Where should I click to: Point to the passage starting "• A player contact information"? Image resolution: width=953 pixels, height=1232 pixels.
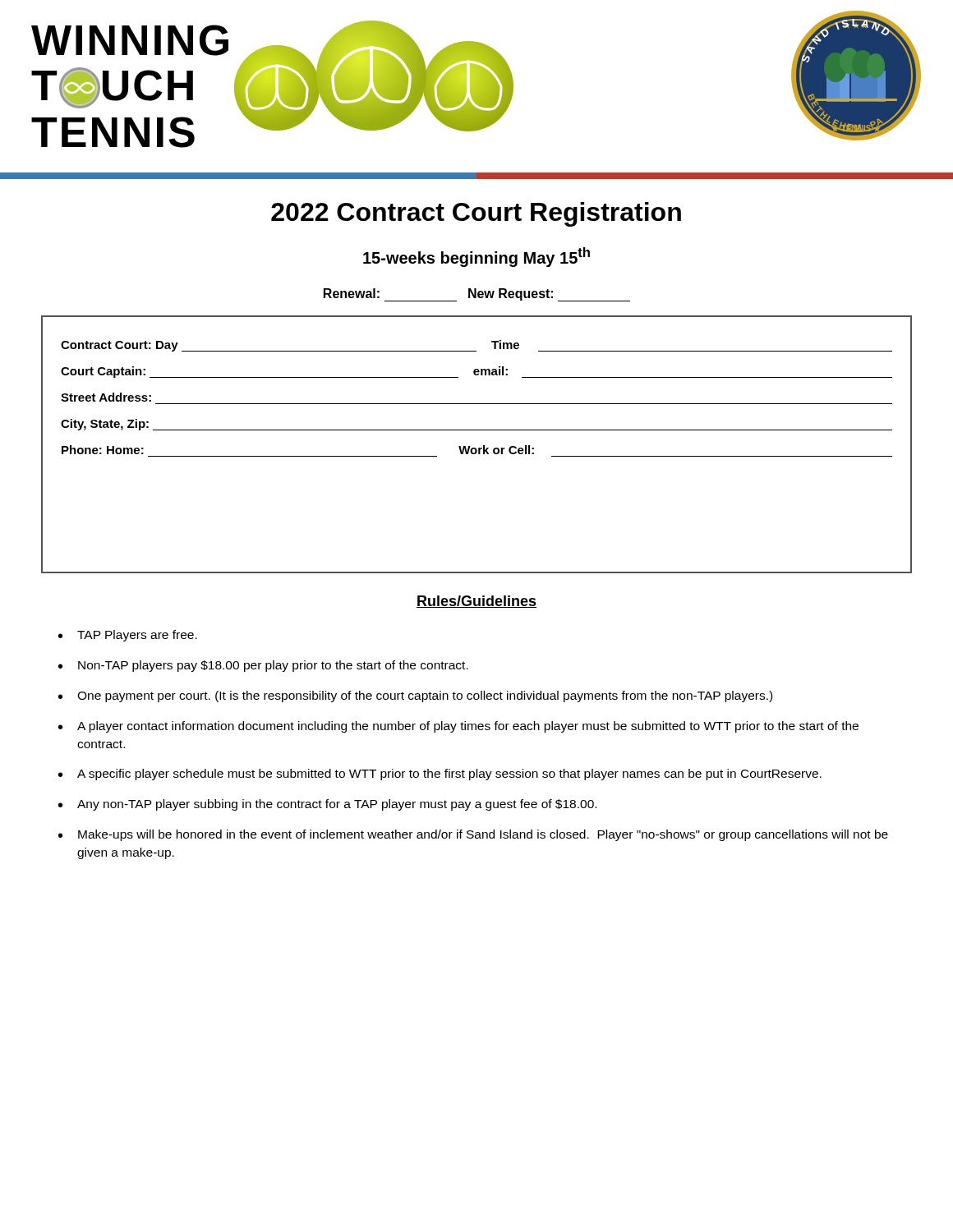click(481, 736)
